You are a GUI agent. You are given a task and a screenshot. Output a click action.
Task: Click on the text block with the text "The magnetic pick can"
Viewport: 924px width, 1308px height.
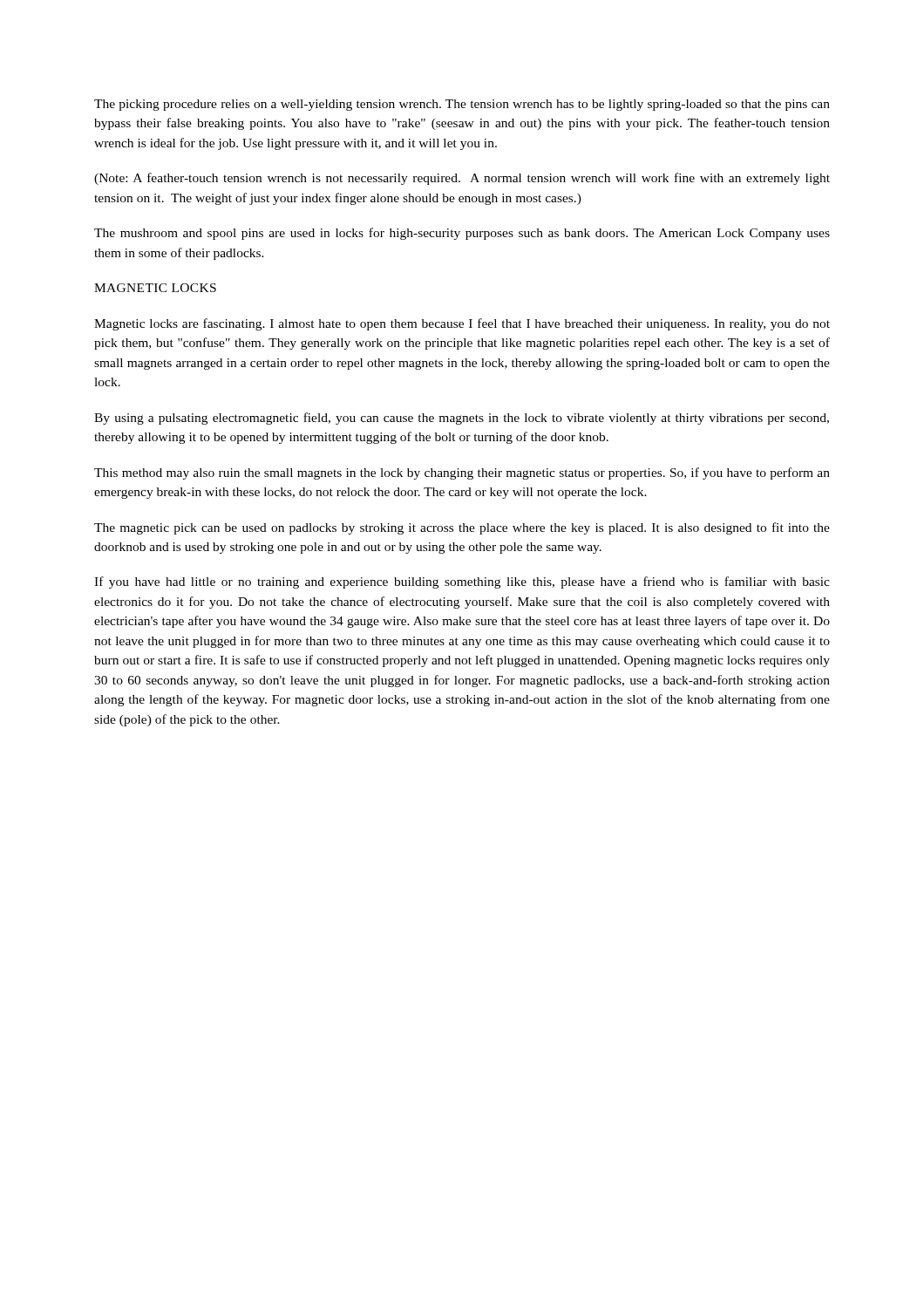(x=462, y=536)
